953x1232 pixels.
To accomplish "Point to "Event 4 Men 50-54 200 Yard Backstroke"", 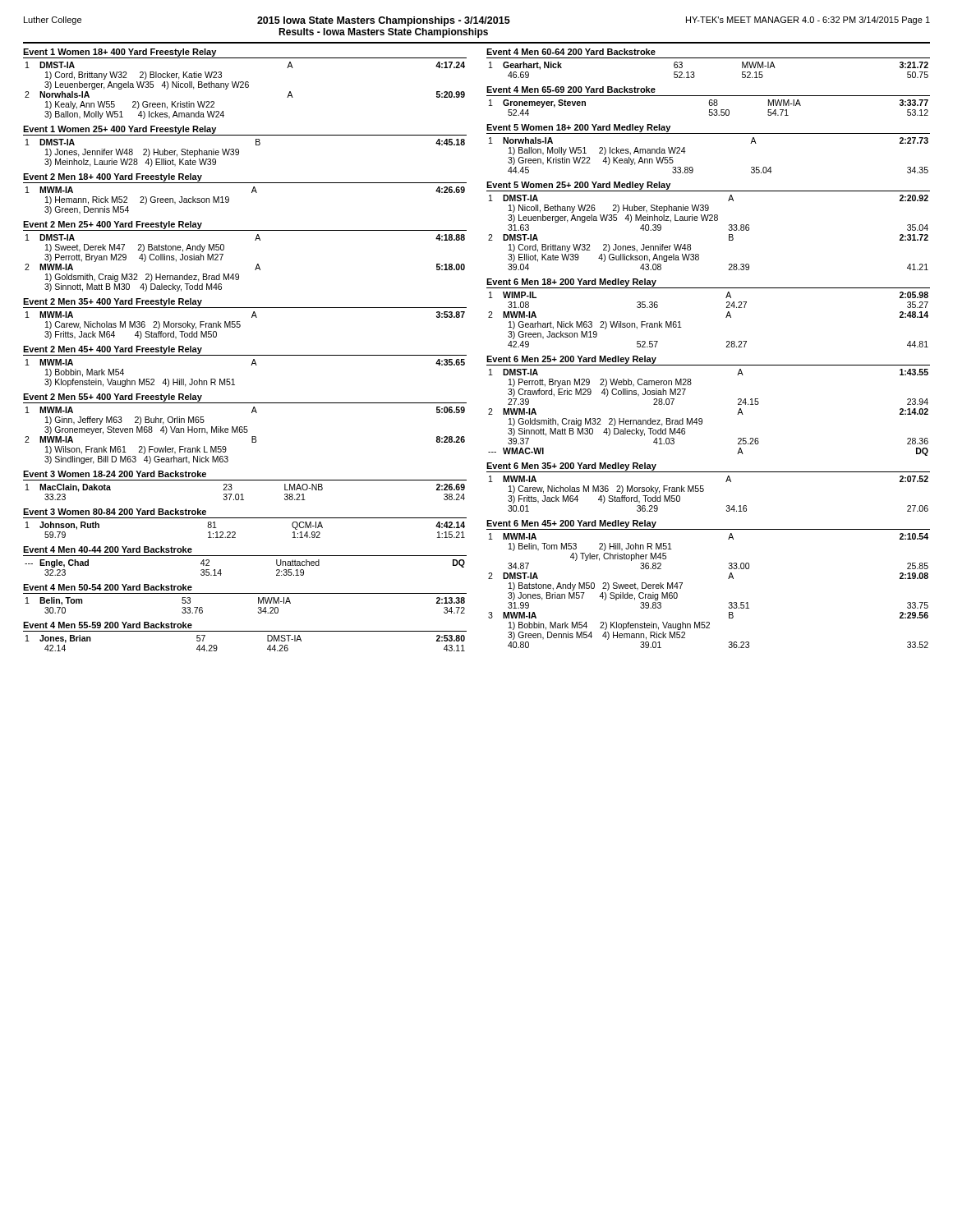I will (108, 587).
